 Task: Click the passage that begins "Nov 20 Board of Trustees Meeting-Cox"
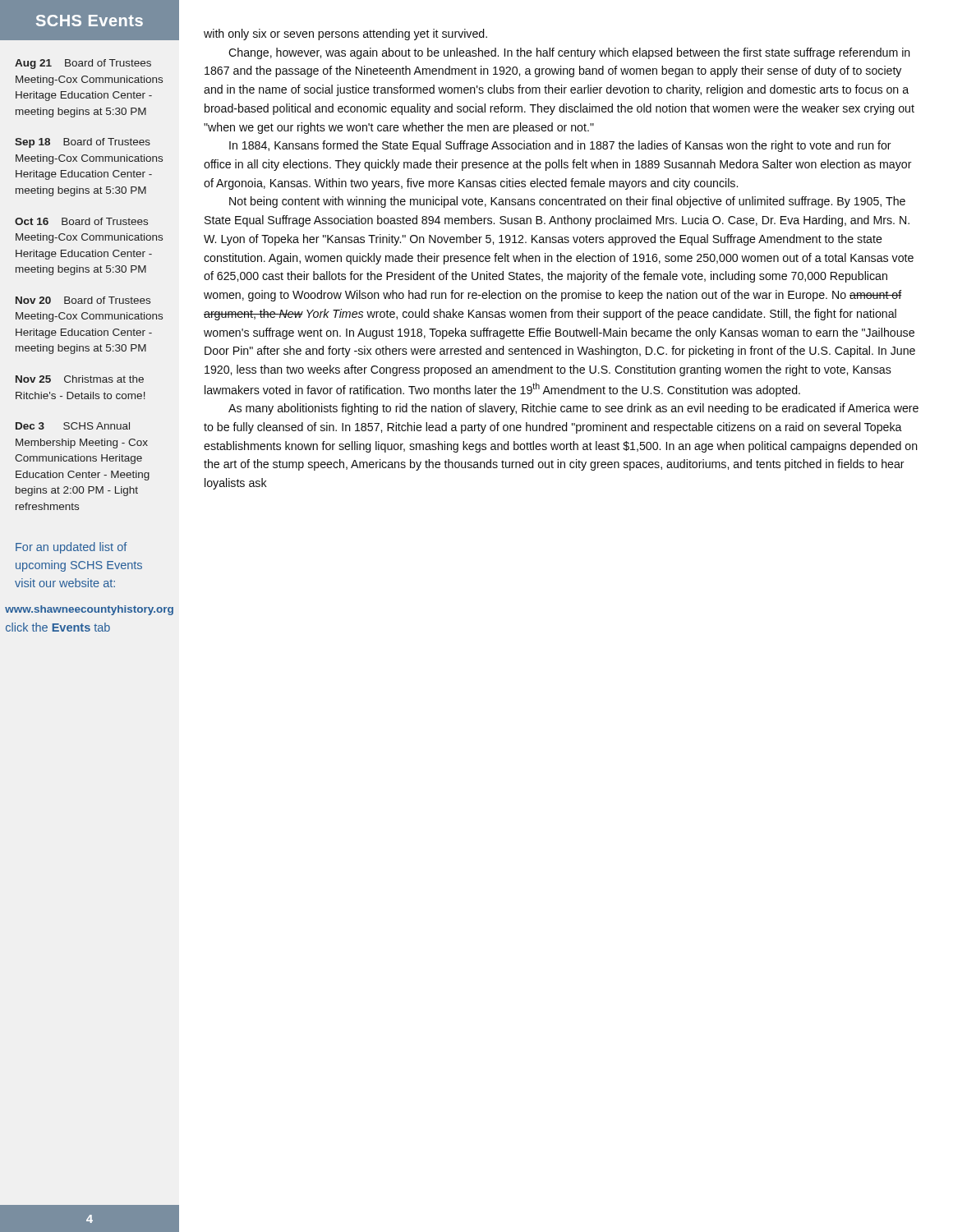pos(89,324)
